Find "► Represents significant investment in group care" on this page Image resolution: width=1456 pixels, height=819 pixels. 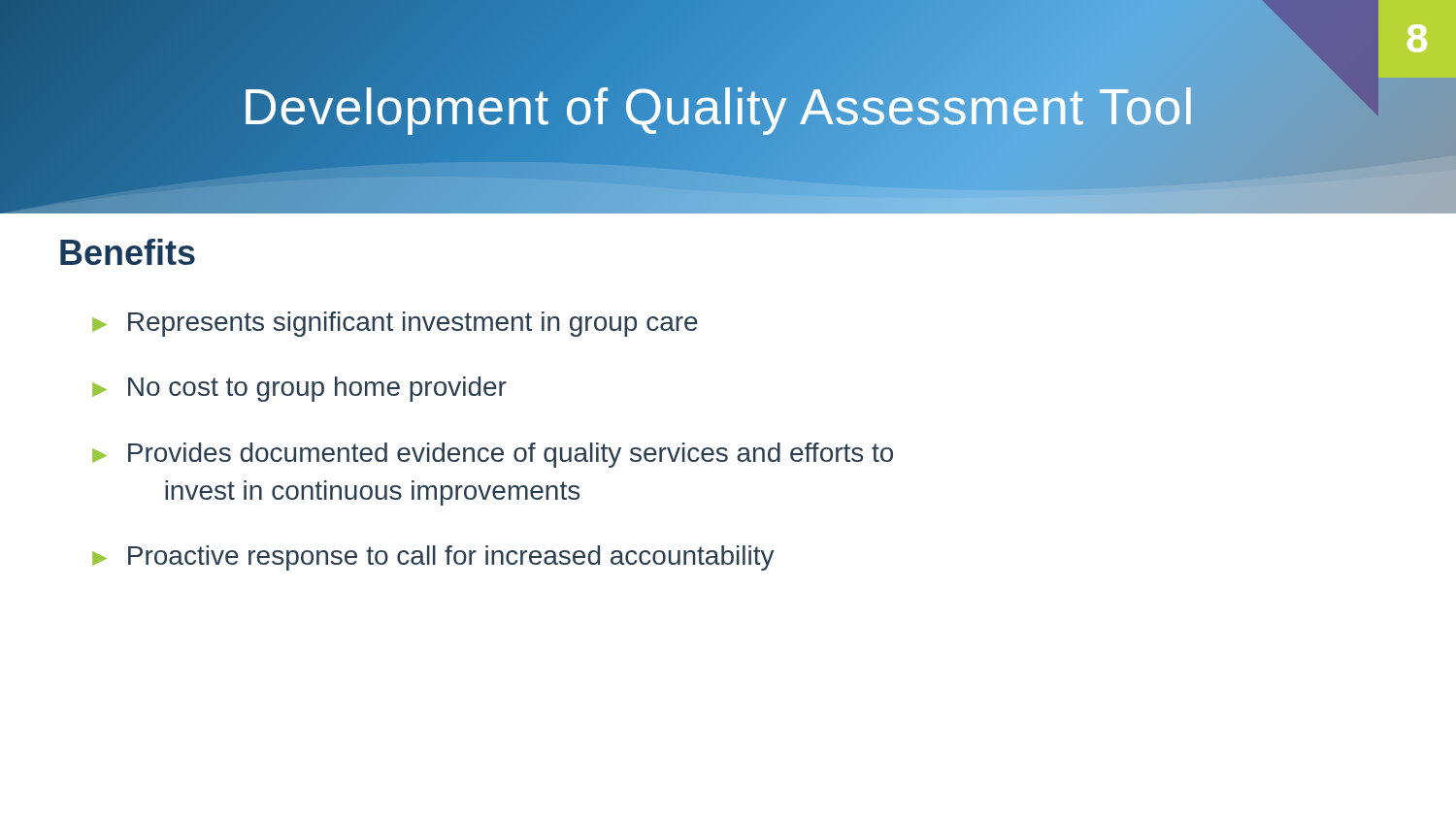[393, 322]
